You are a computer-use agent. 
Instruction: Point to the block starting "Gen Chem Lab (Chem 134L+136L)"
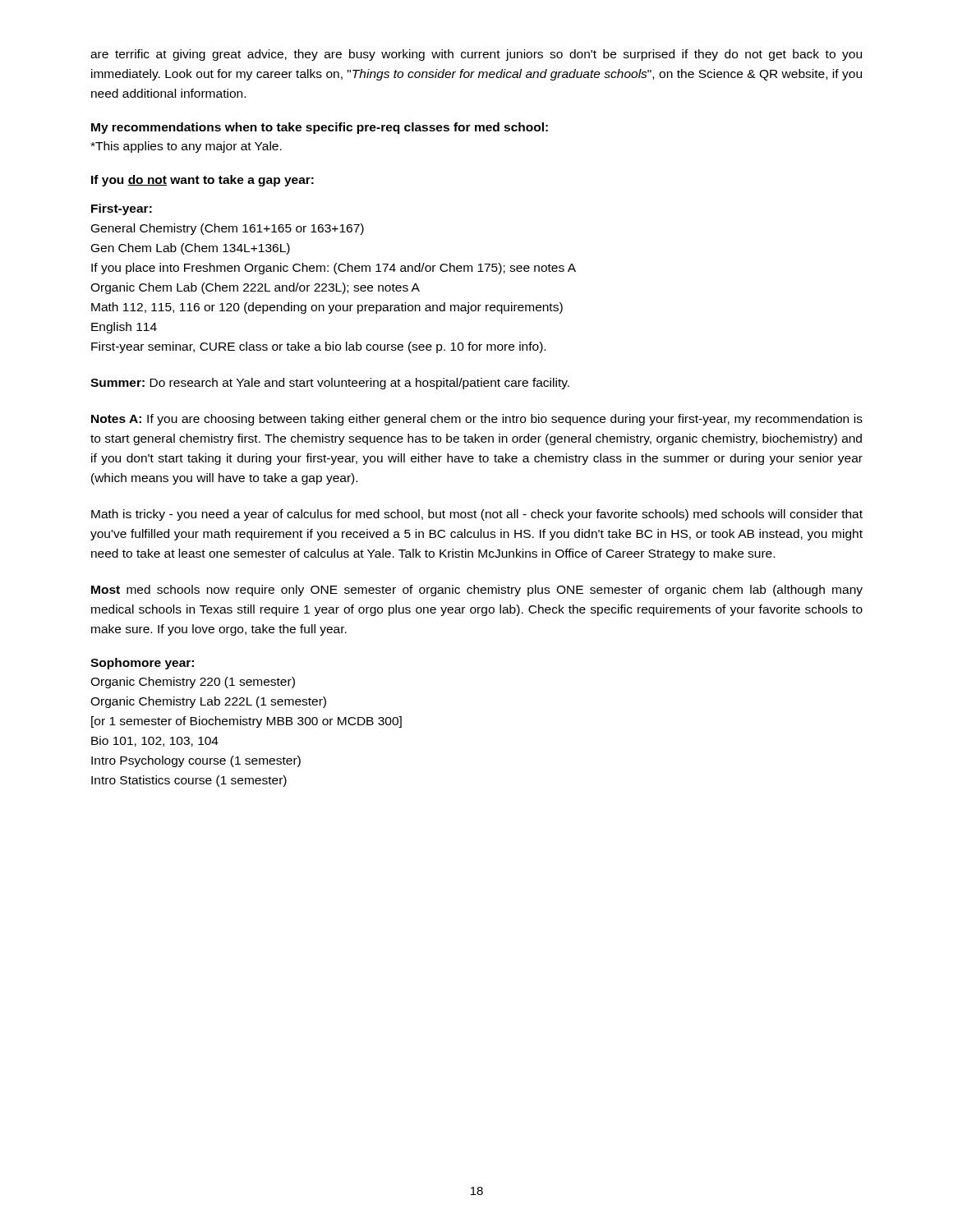190,248
